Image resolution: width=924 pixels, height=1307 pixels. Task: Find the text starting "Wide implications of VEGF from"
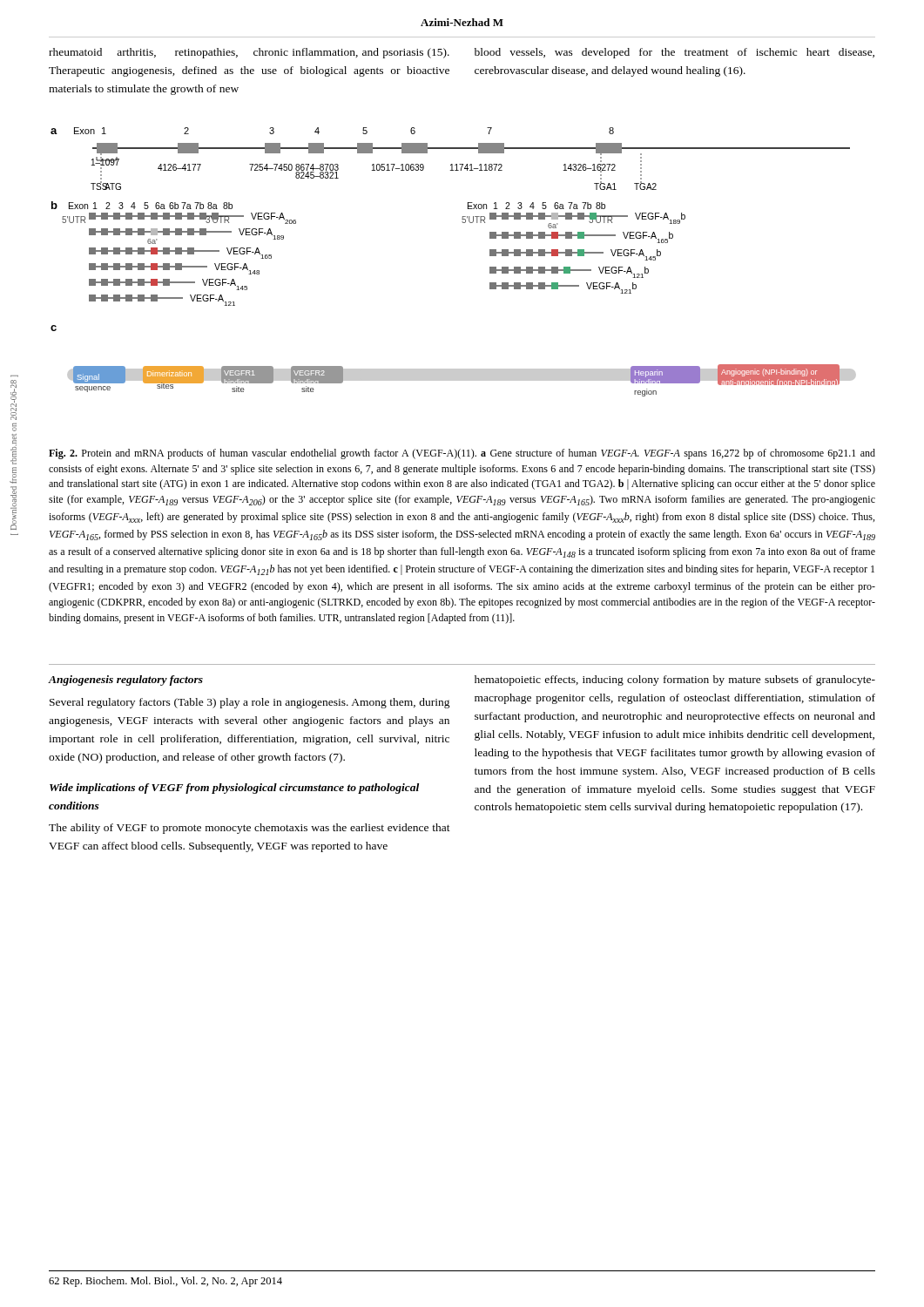click(x=234, y=796)
